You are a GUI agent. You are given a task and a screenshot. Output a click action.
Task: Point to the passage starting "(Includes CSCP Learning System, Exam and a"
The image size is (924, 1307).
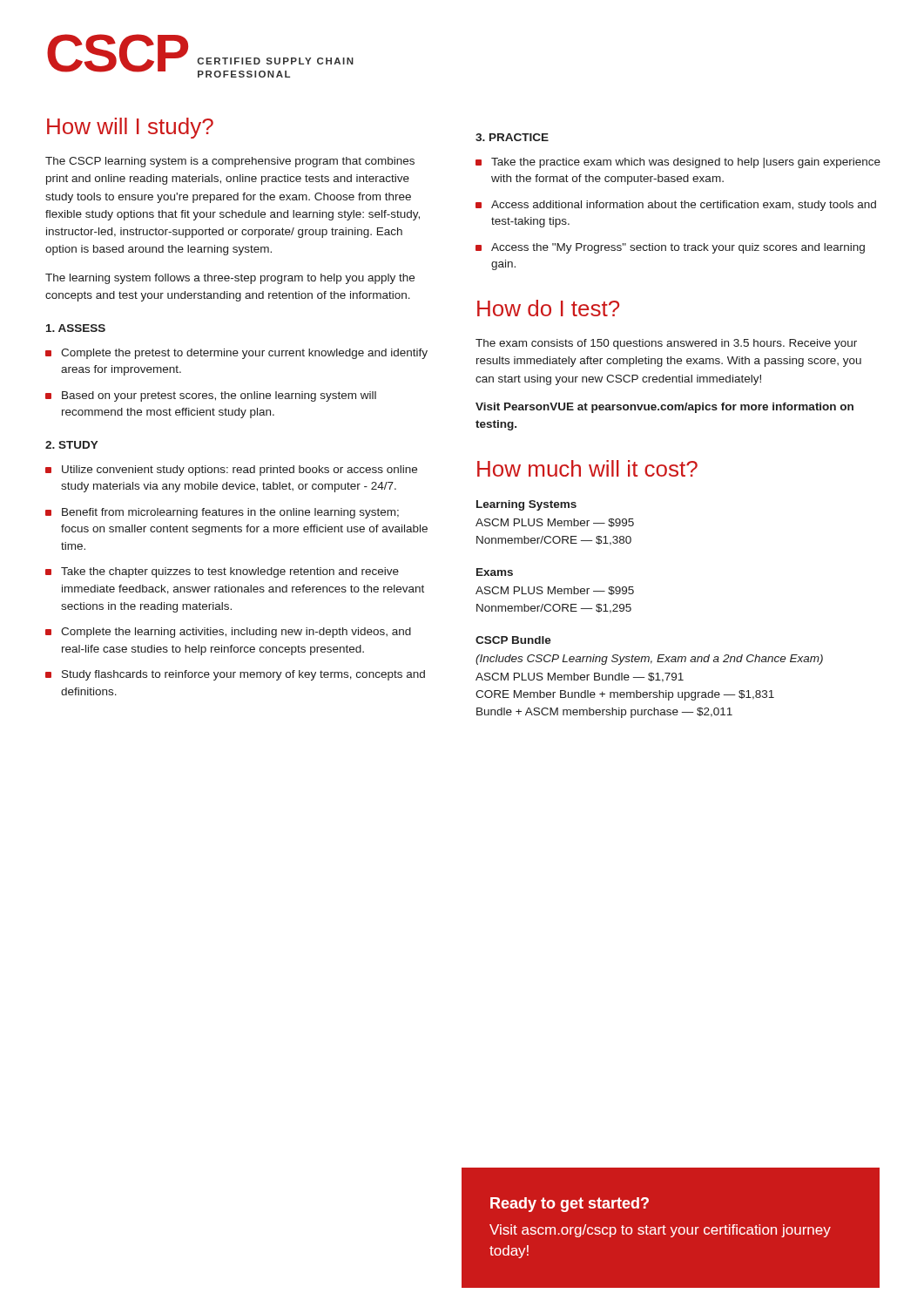pyautogui.click(x=678, y=686)
